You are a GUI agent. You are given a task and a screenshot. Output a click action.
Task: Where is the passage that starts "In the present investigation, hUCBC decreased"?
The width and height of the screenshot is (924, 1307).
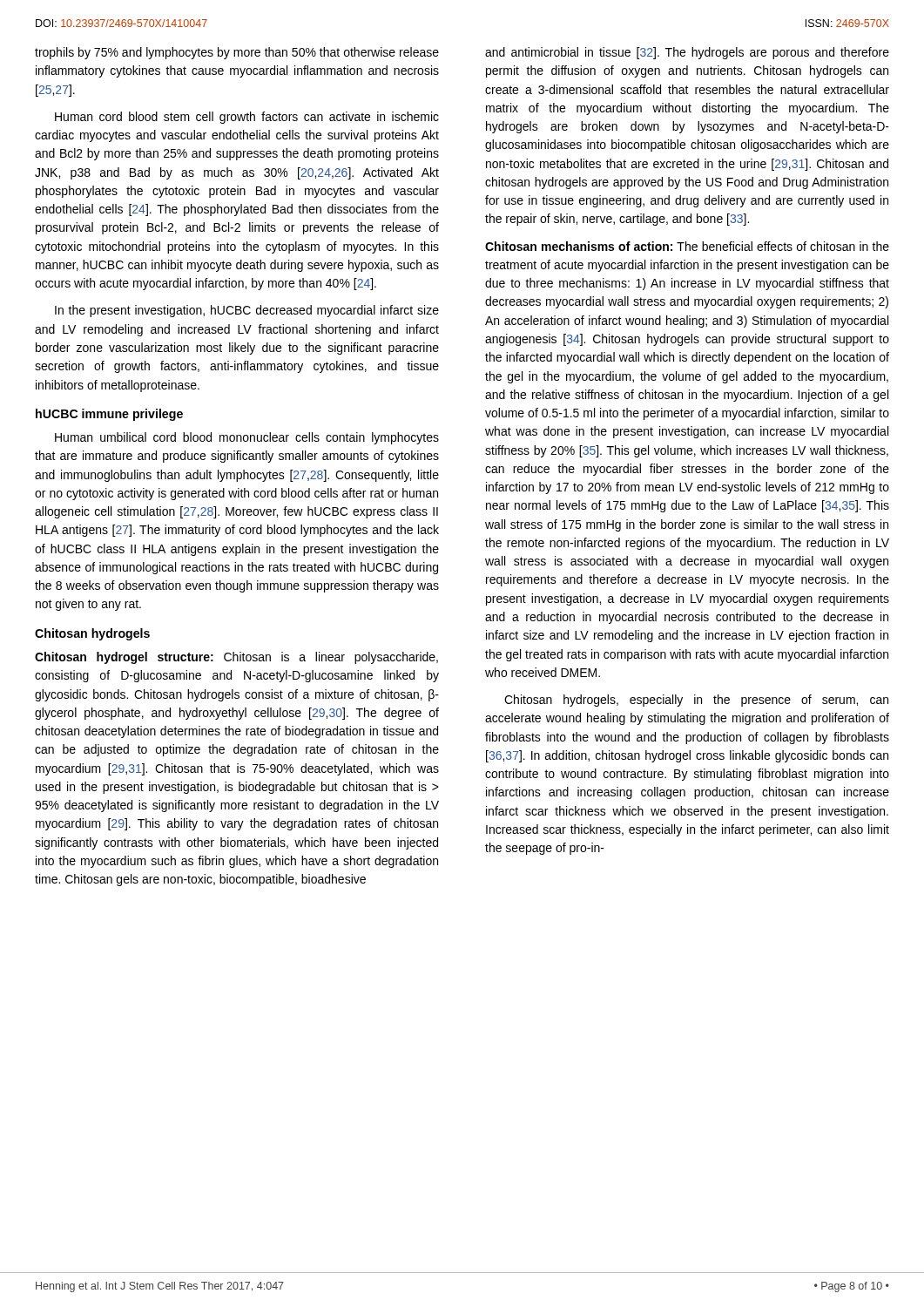click(x=237, y=348)
